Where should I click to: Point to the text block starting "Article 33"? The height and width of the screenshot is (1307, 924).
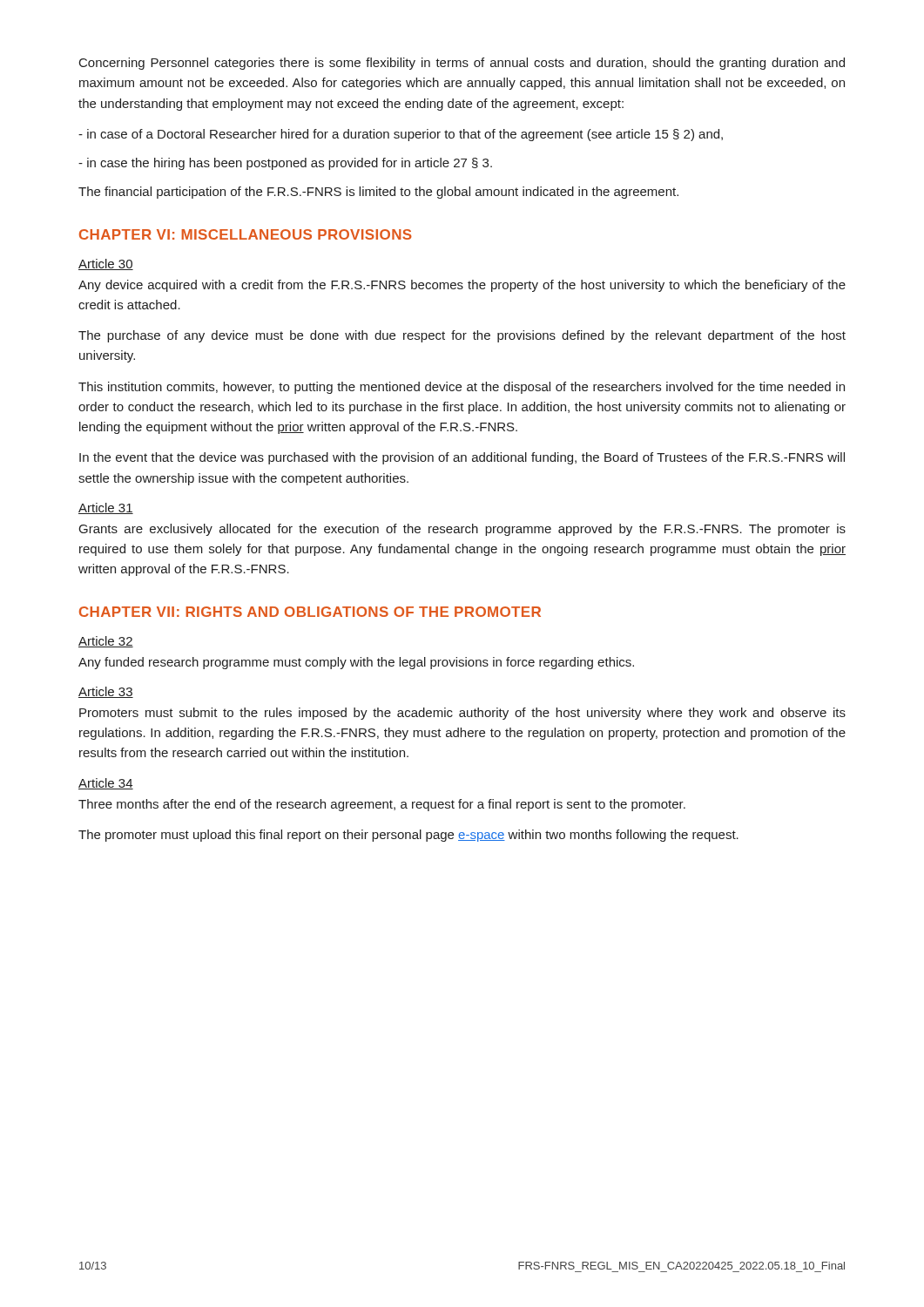[x=106, y=692]
